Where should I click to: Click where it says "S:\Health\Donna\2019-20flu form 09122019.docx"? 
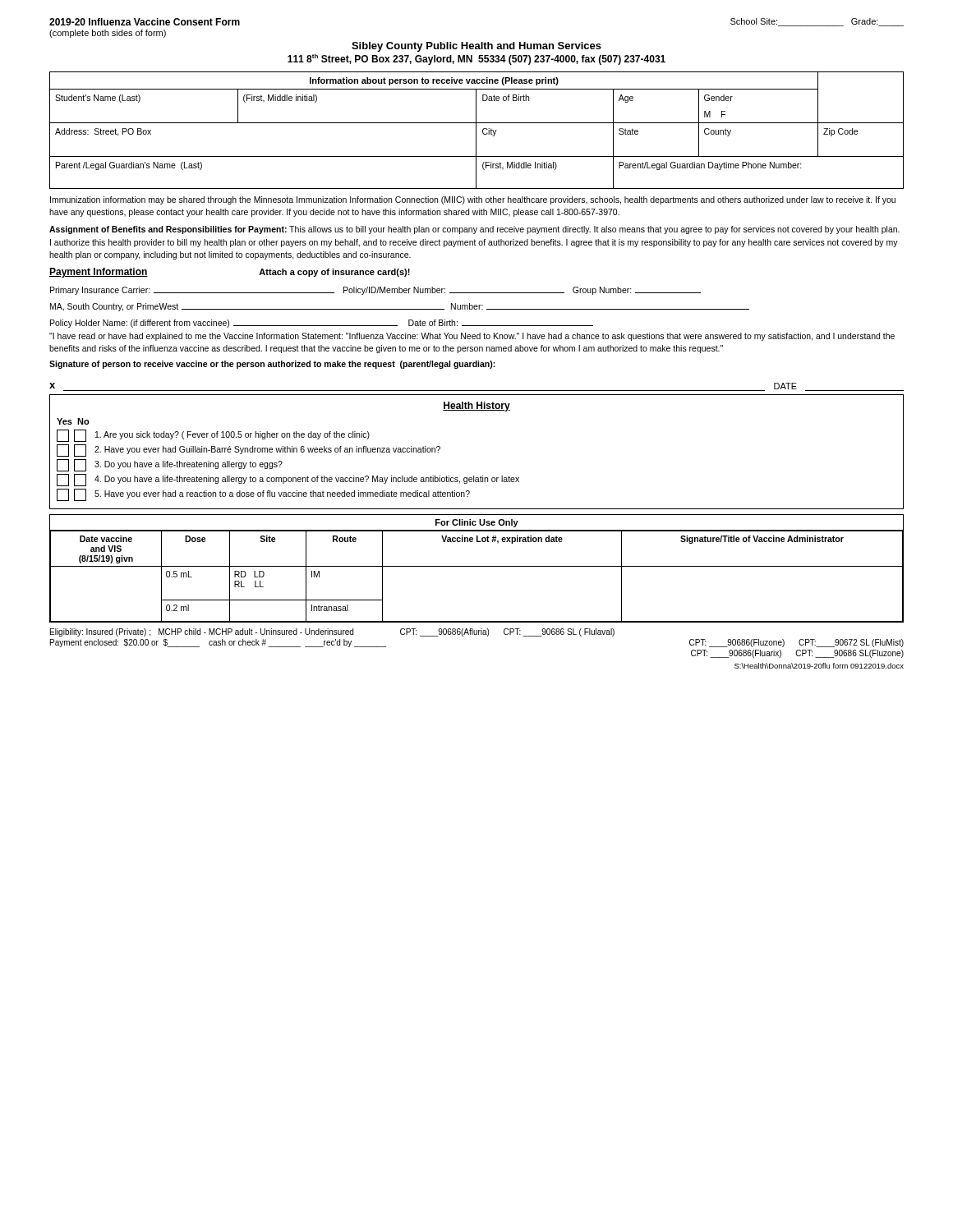coord(819,665)
